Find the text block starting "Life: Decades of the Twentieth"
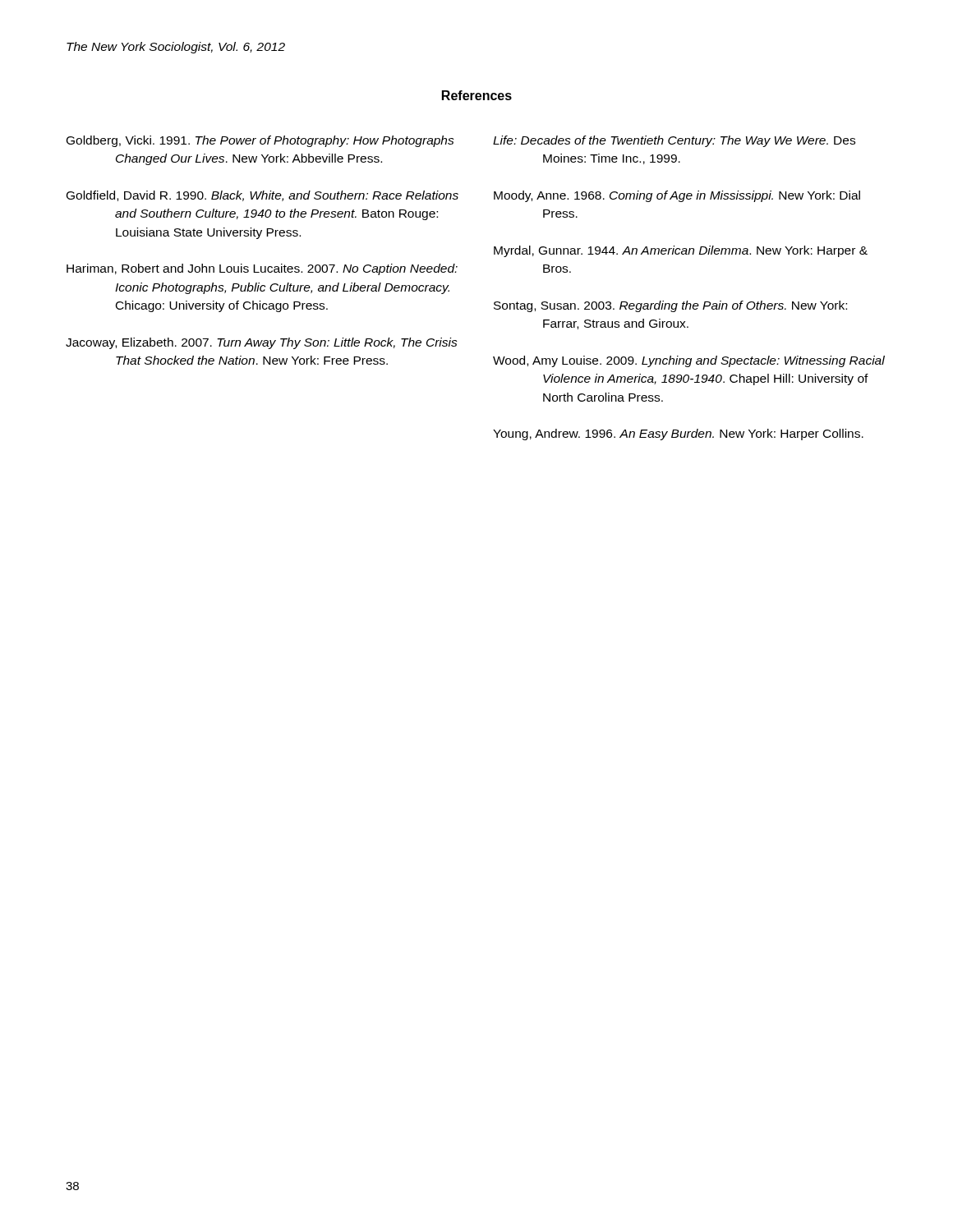 674,149
